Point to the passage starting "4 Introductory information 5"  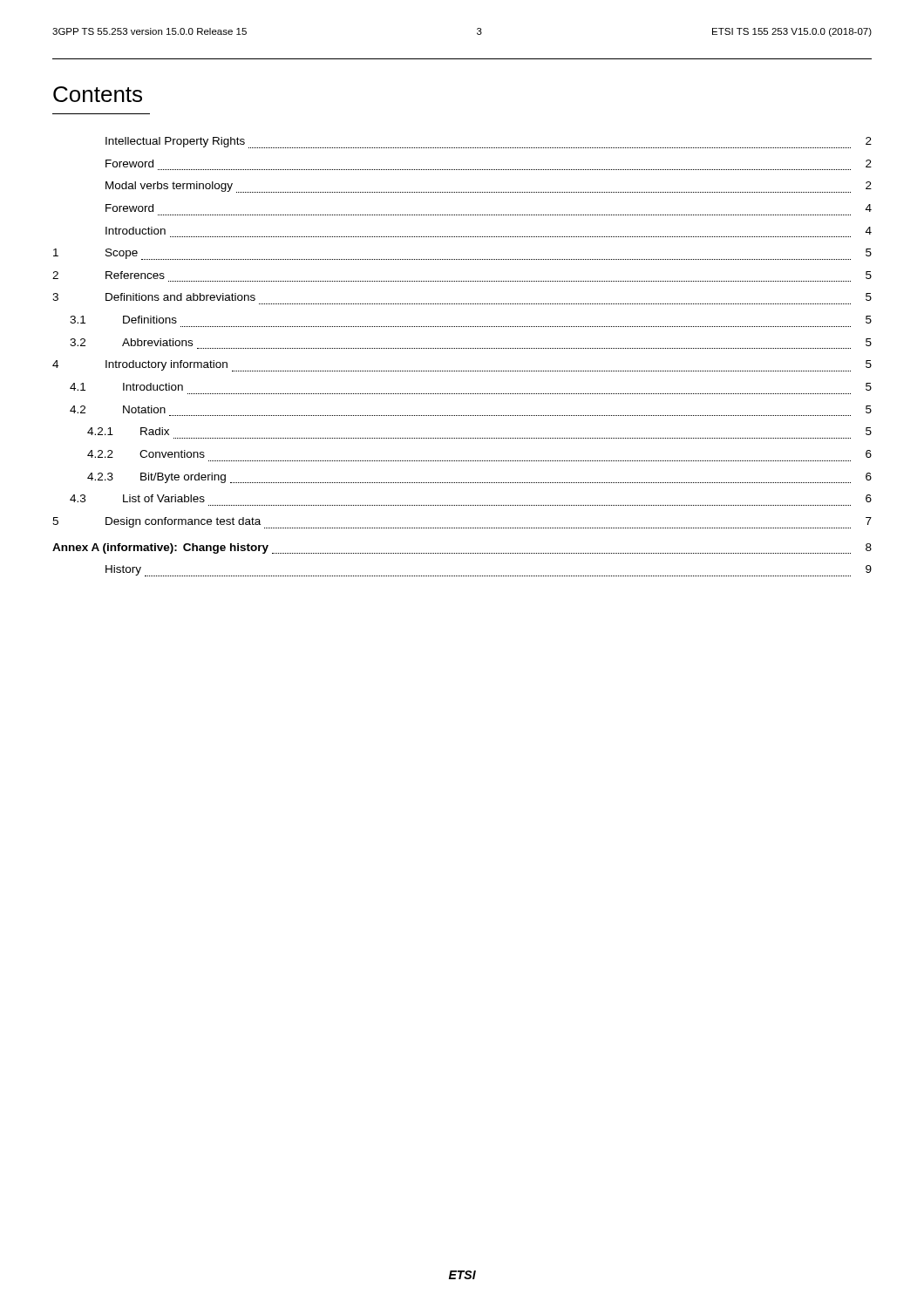462,365
